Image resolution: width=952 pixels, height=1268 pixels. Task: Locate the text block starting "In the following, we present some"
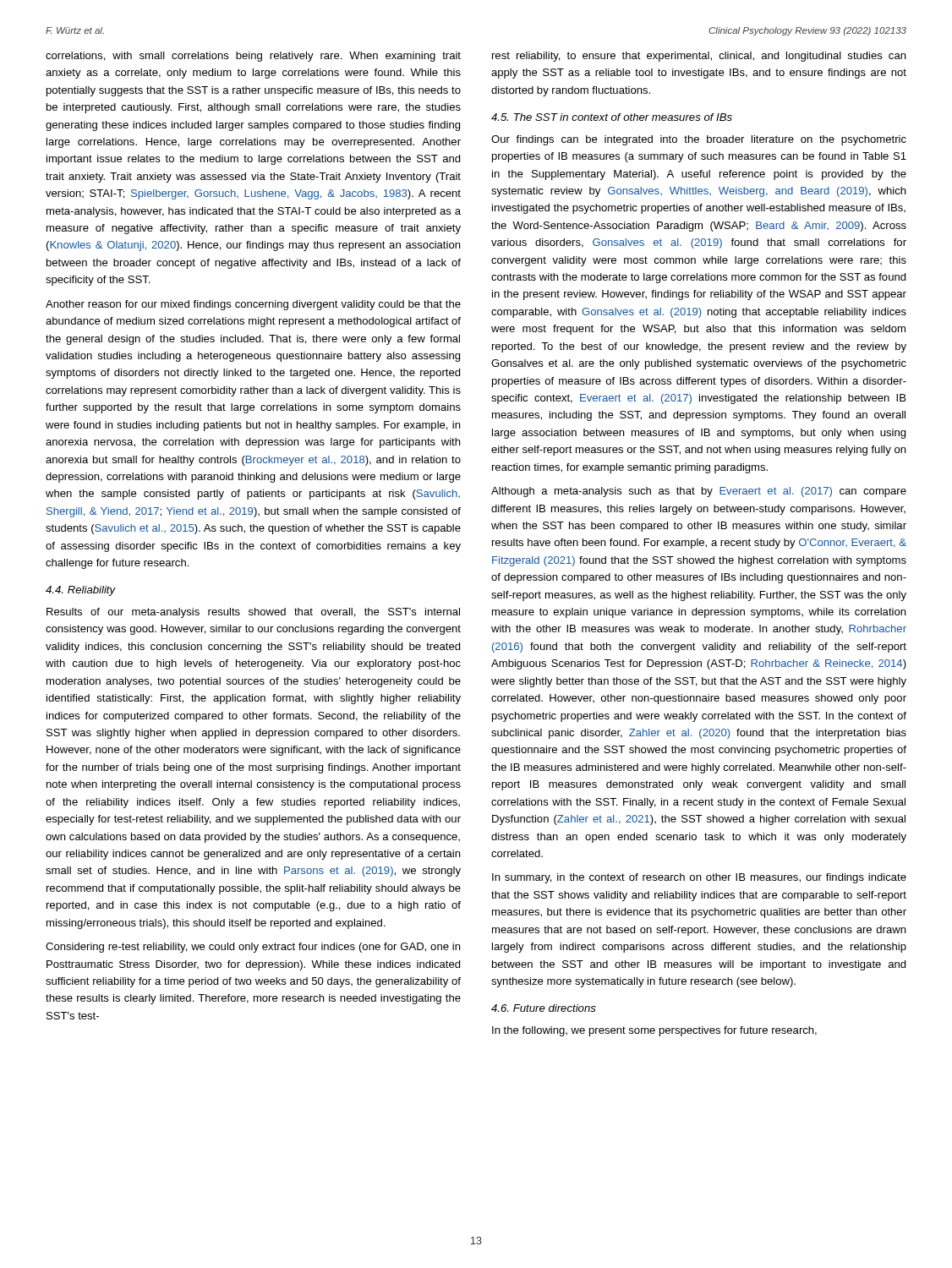pyautogui.click(x=699, y=1031)
